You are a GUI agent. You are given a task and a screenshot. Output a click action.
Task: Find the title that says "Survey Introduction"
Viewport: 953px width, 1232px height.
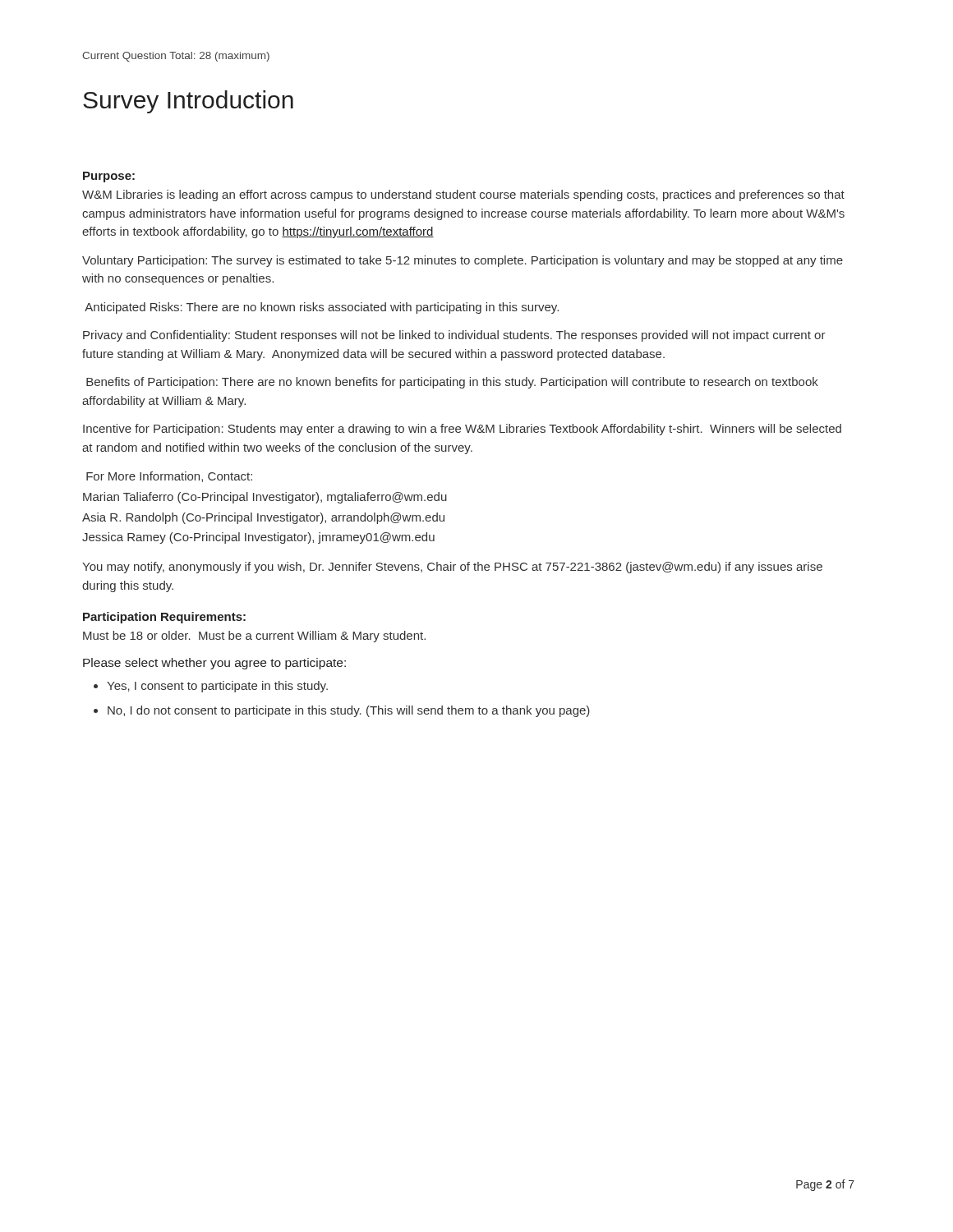click(x=188, y=100)
